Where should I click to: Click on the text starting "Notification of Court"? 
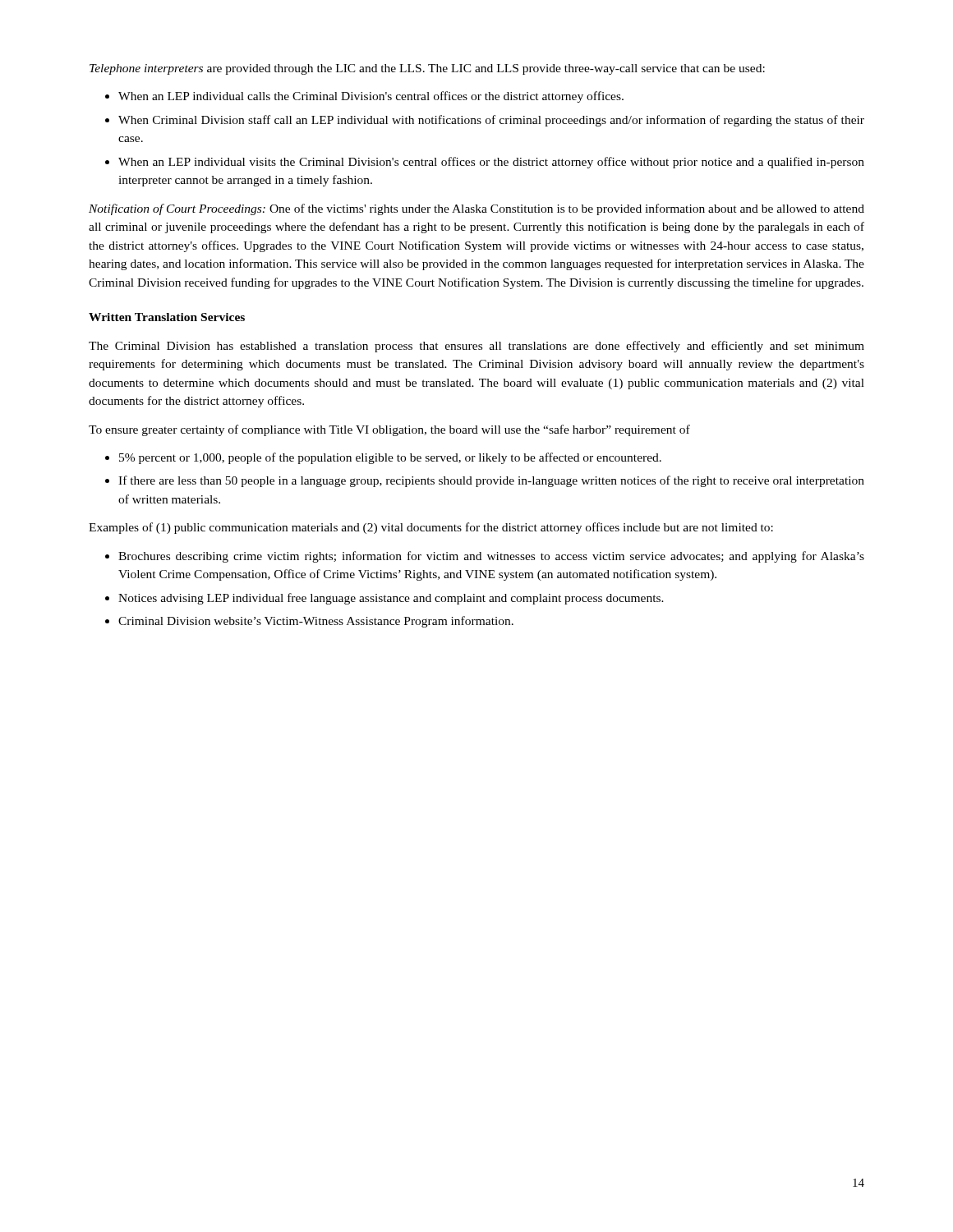[476, 246]
